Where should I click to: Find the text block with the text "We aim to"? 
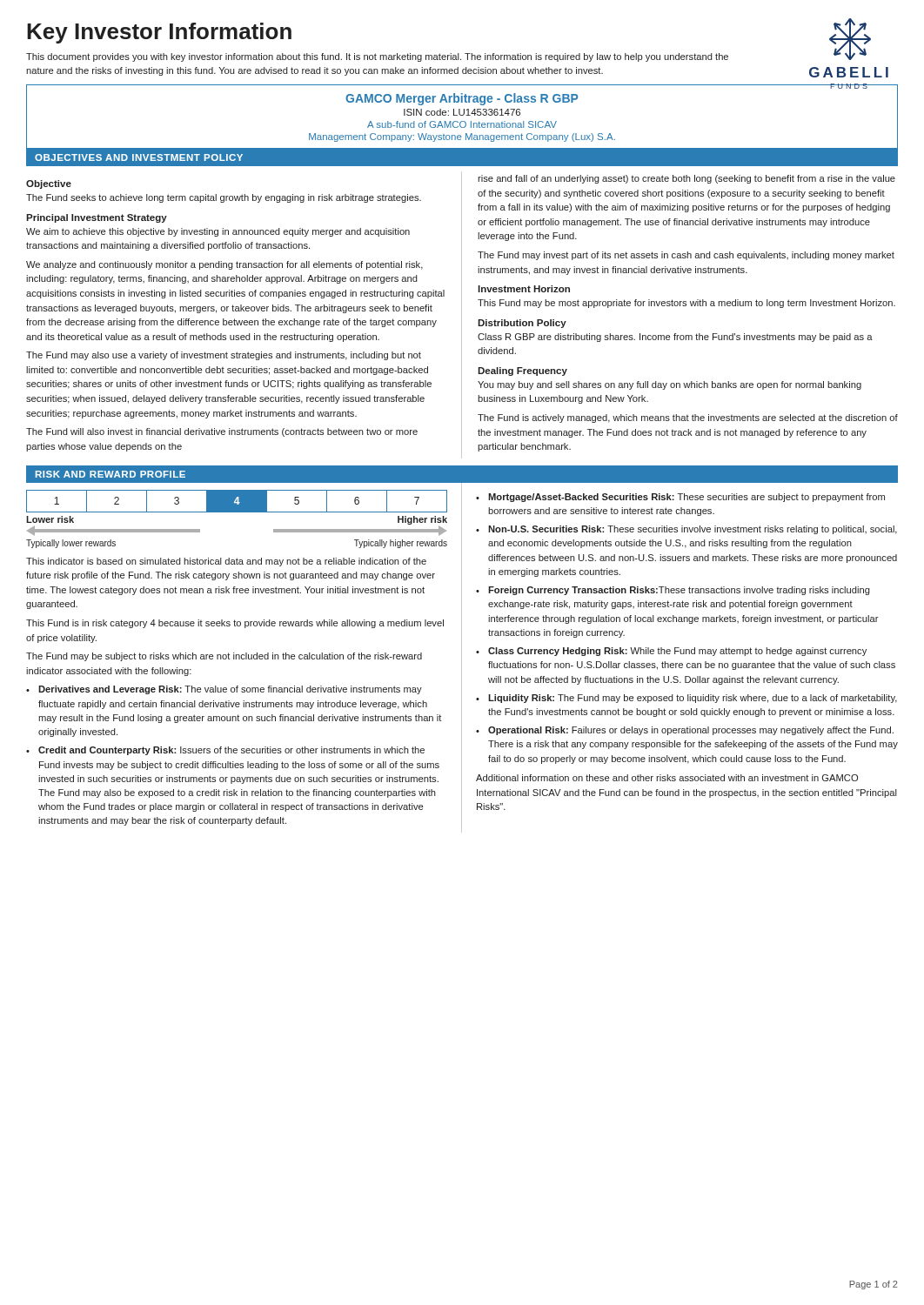[x=236, y=239]
